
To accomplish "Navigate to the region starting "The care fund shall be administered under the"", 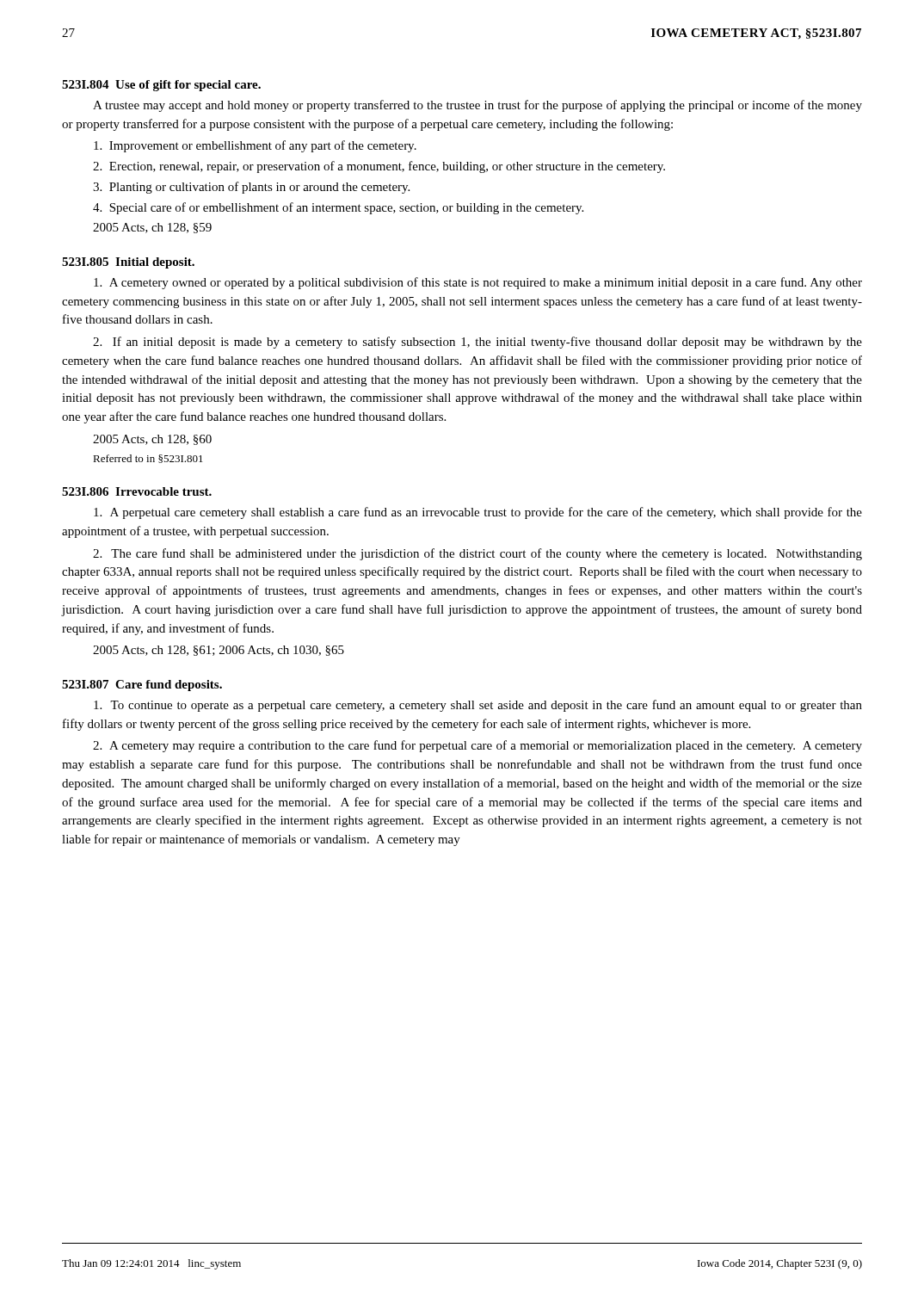I will pos(462,590).
